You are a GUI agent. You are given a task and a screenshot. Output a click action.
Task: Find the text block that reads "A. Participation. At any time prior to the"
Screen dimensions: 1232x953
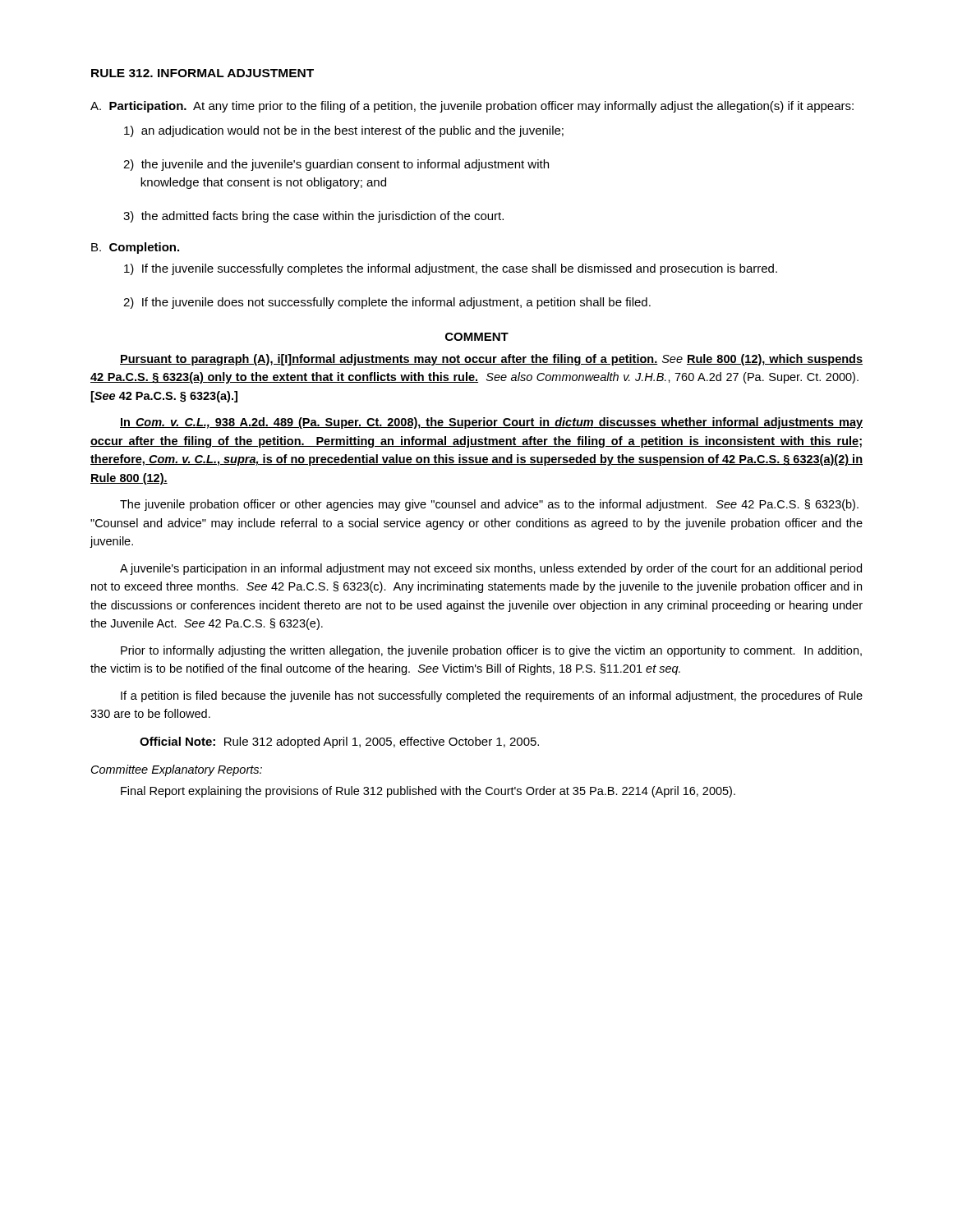coord(472,106)
